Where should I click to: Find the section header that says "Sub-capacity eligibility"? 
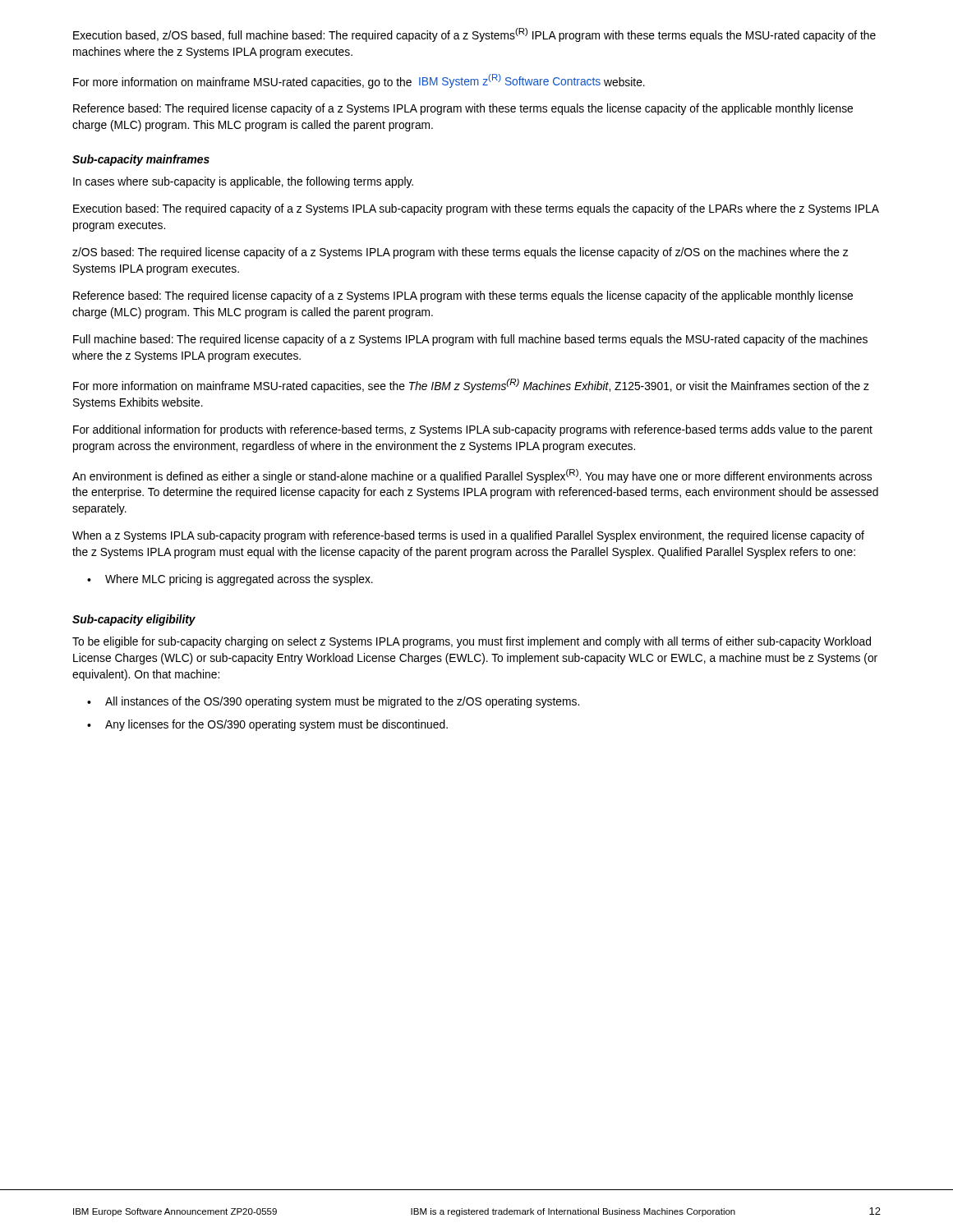coord(134,619)
